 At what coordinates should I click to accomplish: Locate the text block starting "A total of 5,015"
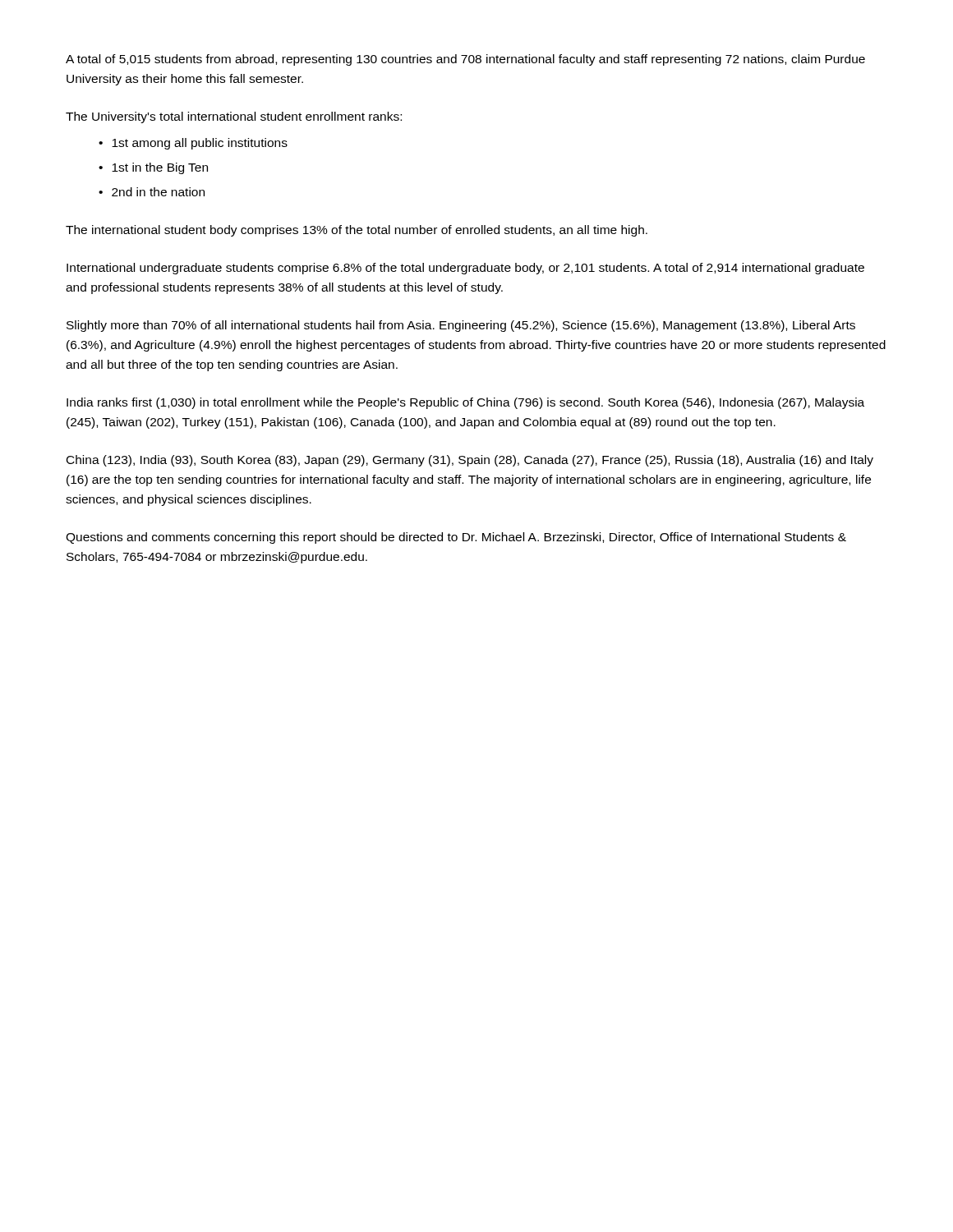pyautogui.click(x=466, y=69)
